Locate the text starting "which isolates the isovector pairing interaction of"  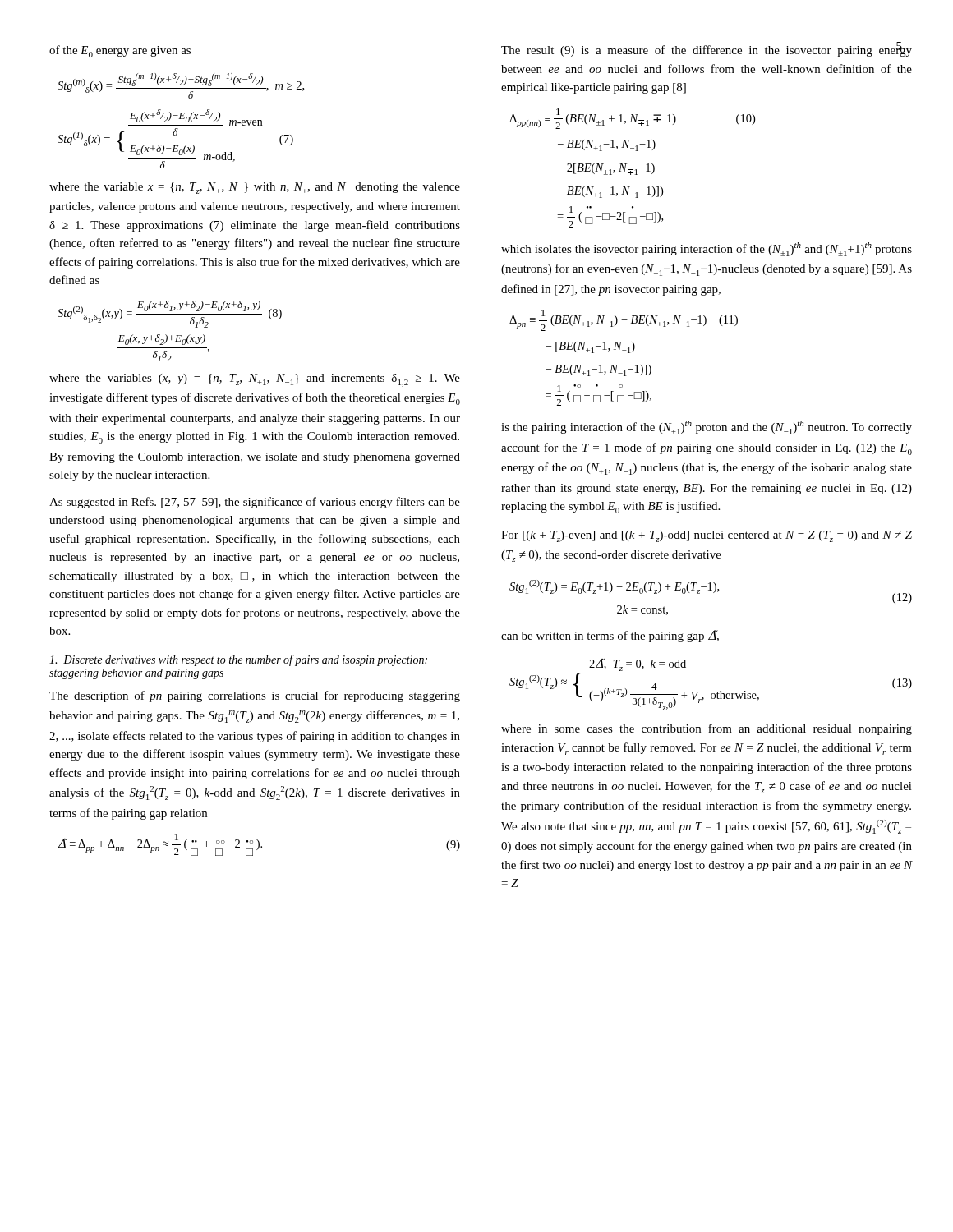(x=707, y=268)
